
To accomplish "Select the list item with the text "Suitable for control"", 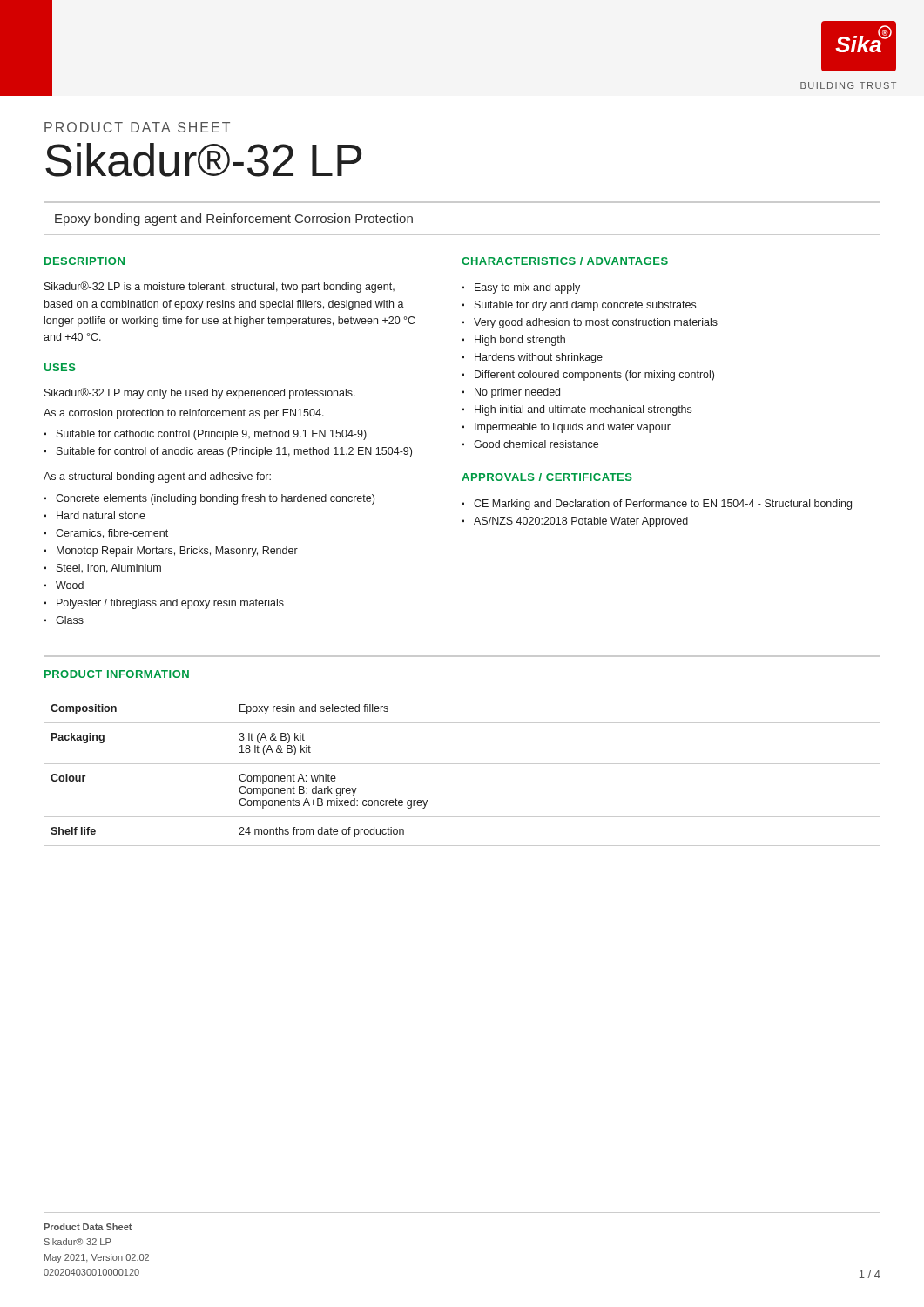I will (x=234, y=452).
